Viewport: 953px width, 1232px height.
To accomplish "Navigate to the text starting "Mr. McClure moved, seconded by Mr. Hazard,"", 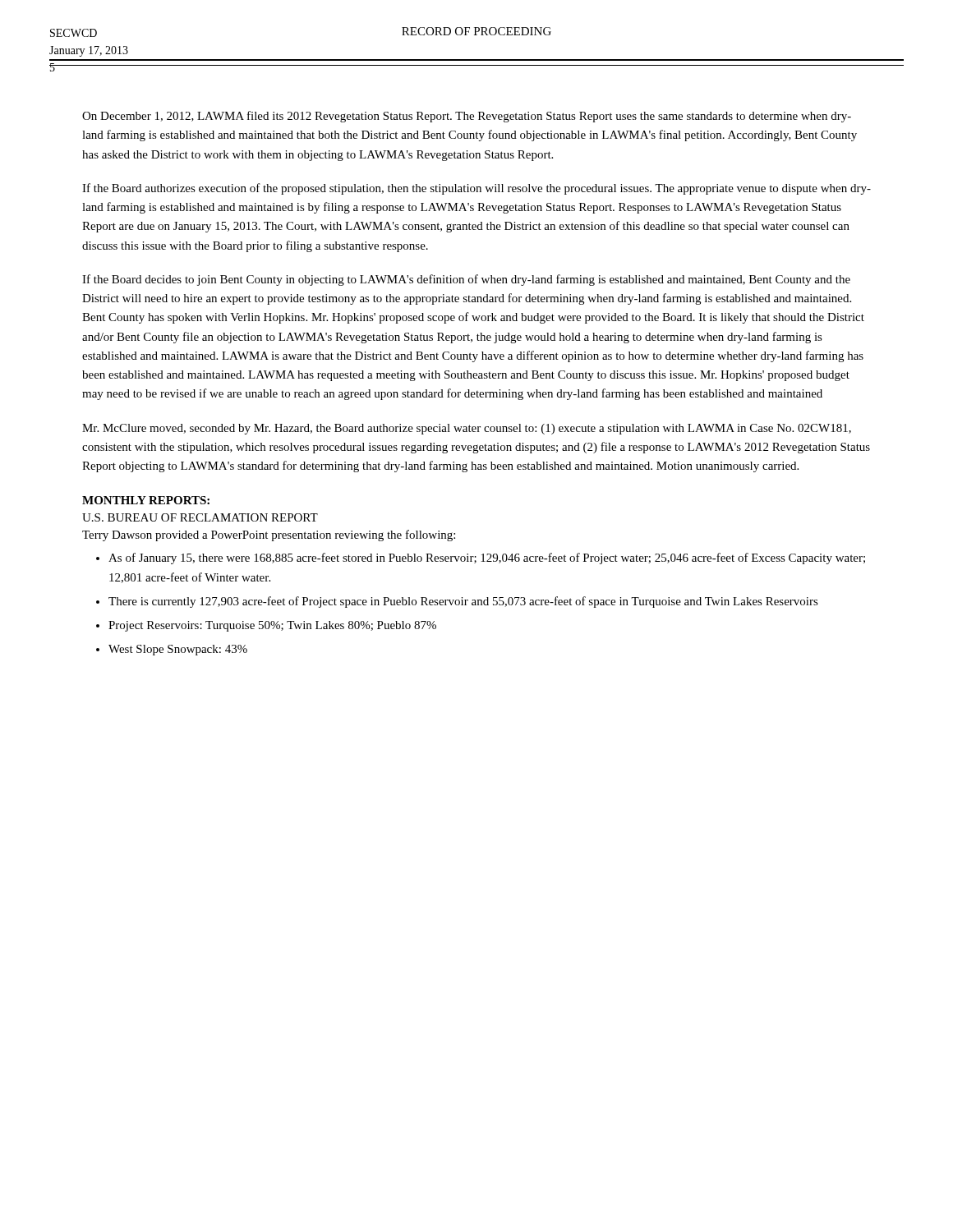I will click(476, 447).
